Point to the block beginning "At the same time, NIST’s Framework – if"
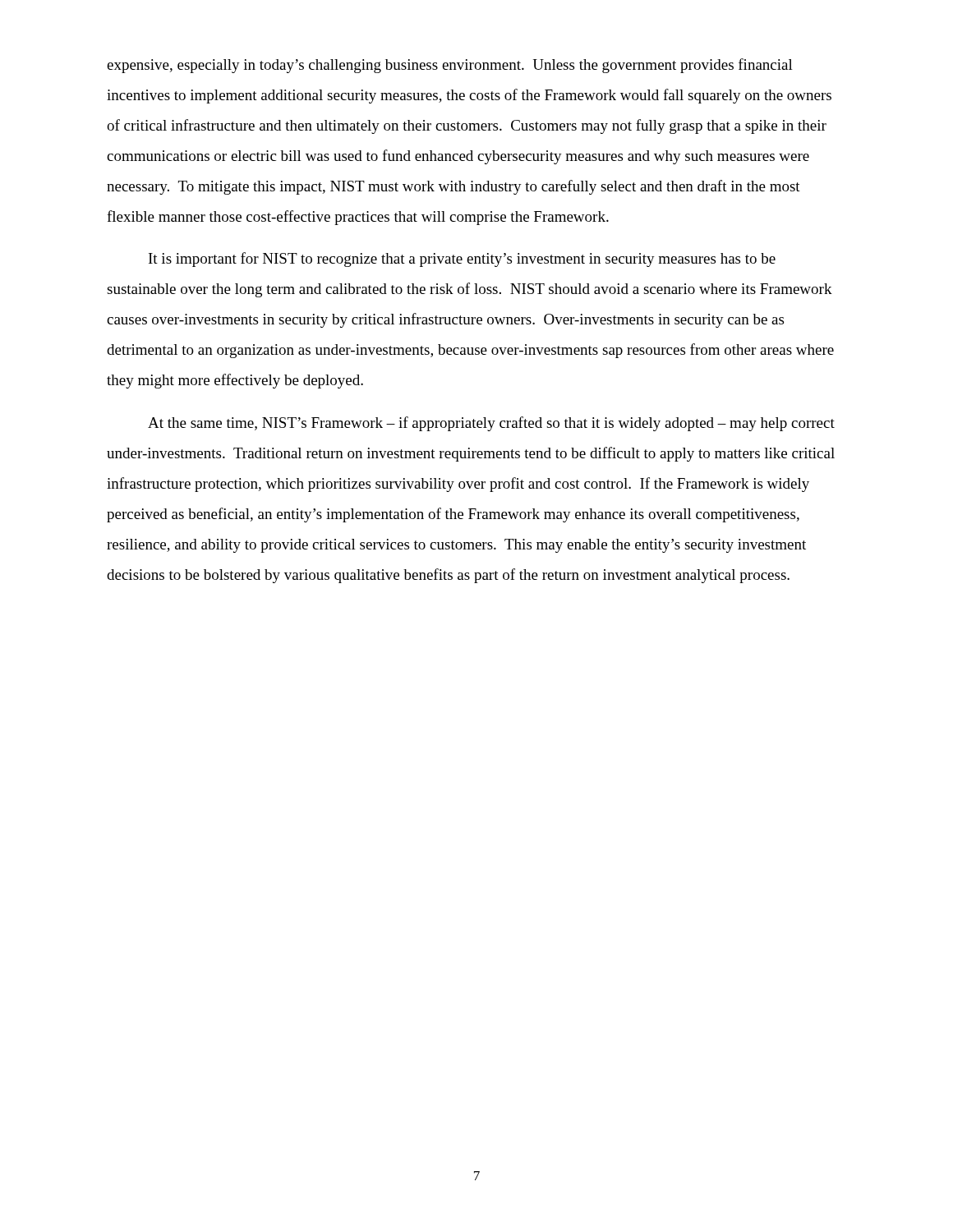This screenshot has height=1232, width=953. tap(476, 498)
